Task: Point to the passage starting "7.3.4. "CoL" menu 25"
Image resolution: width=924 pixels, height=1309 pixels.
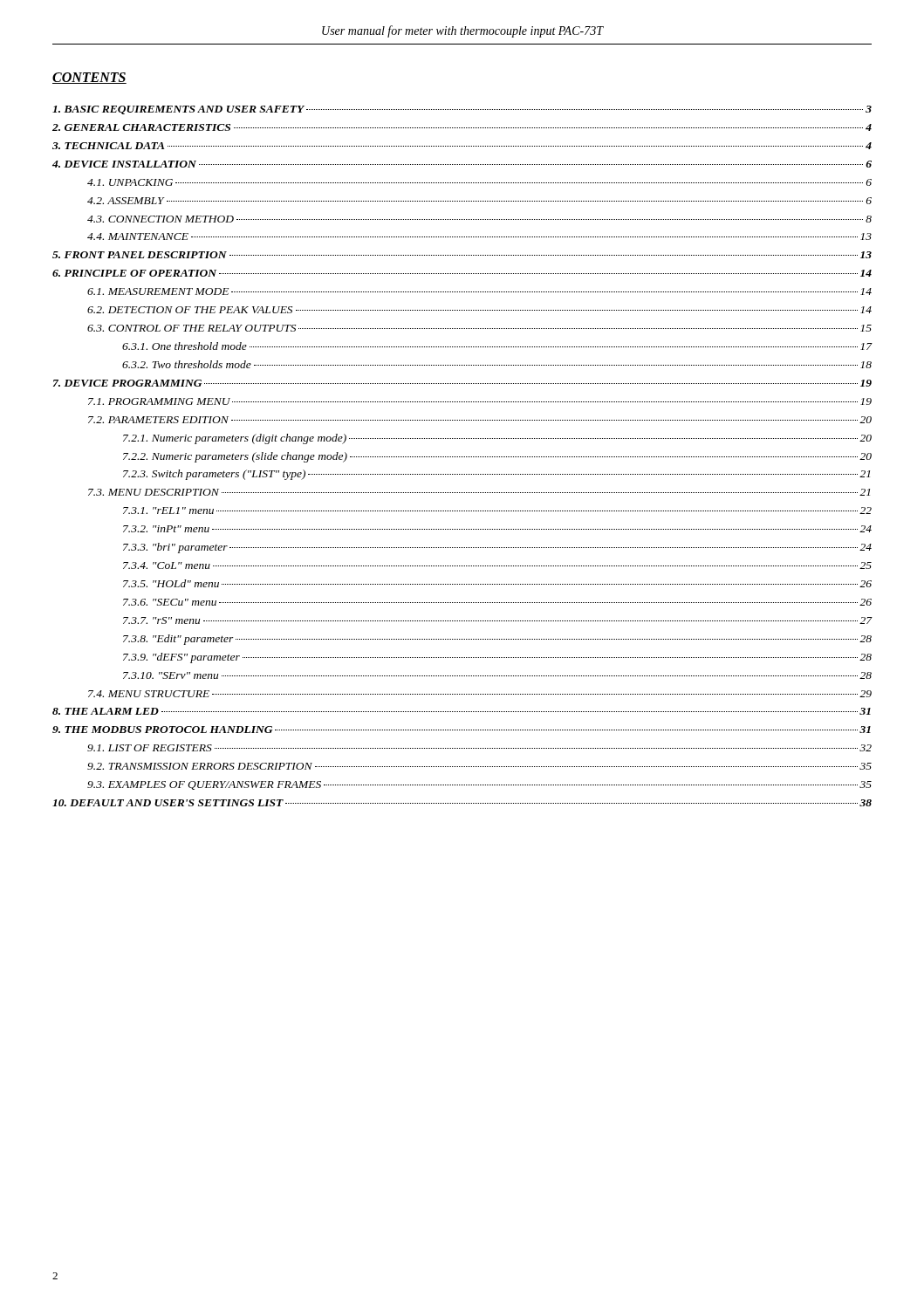Action: tap(462, 566)
